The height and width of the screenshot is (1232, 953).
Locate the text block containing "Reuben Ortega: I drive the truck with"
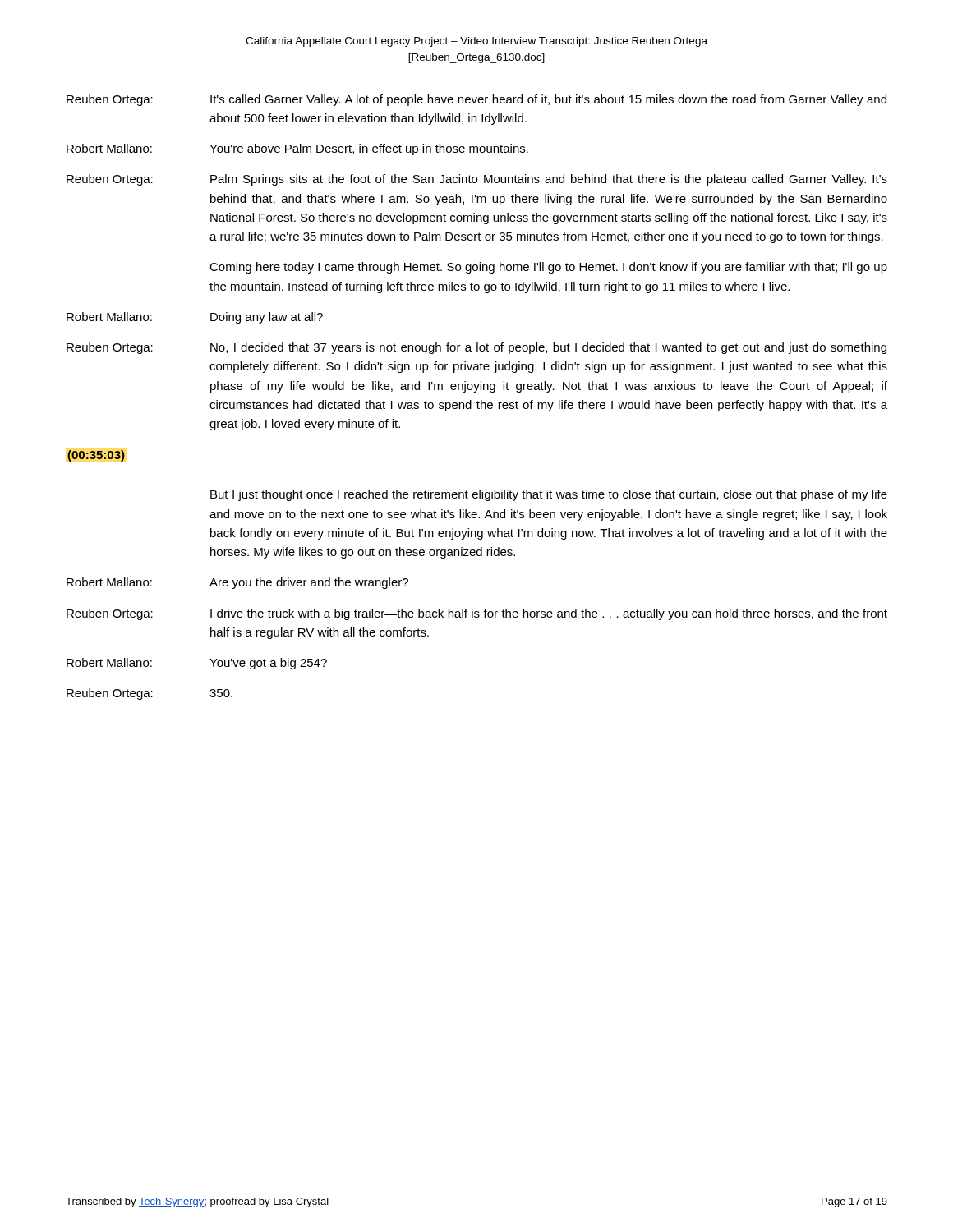476,622
